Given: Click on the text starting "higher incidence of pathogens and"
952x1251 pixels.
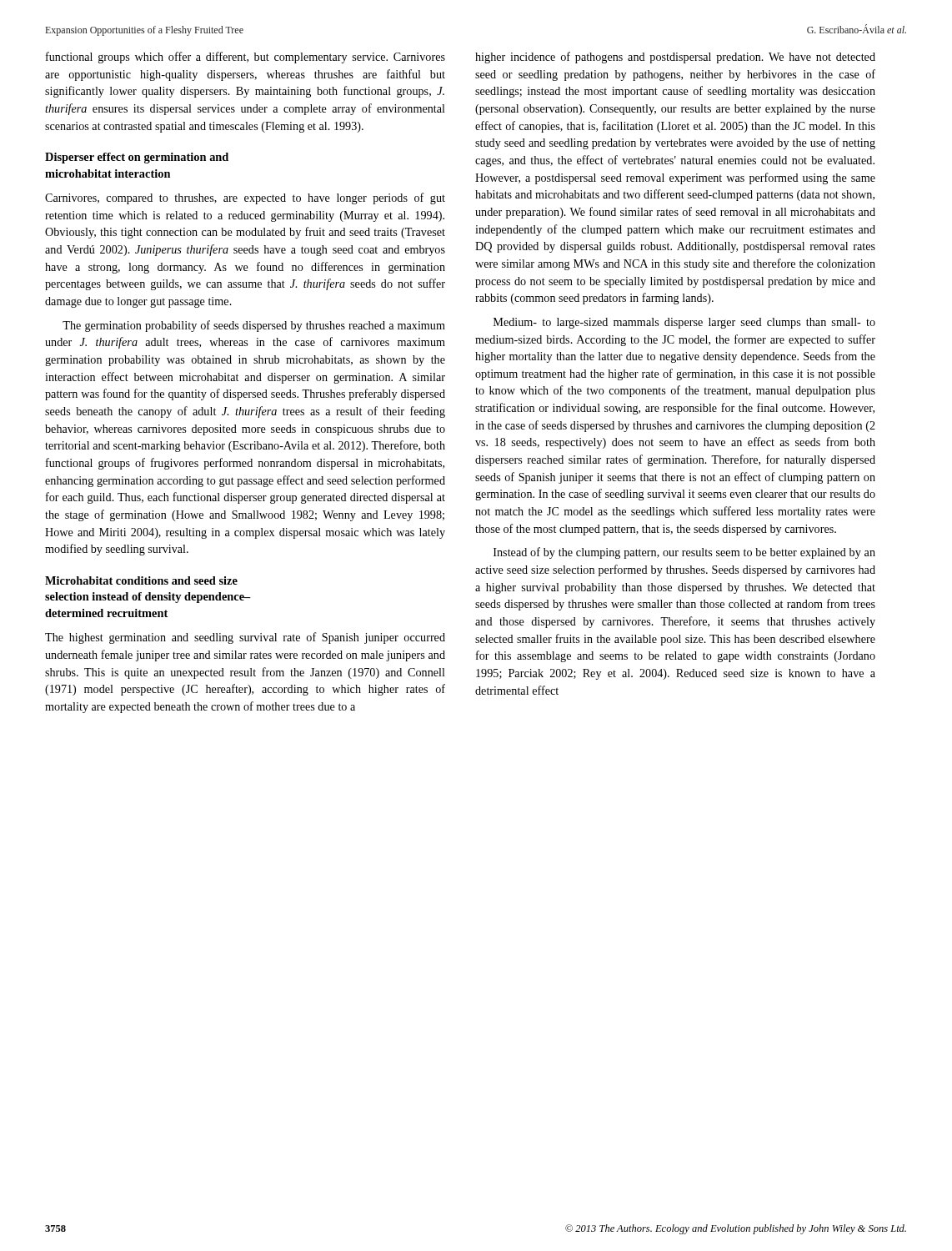Looking at the screenshot, I should click(675, 374).
